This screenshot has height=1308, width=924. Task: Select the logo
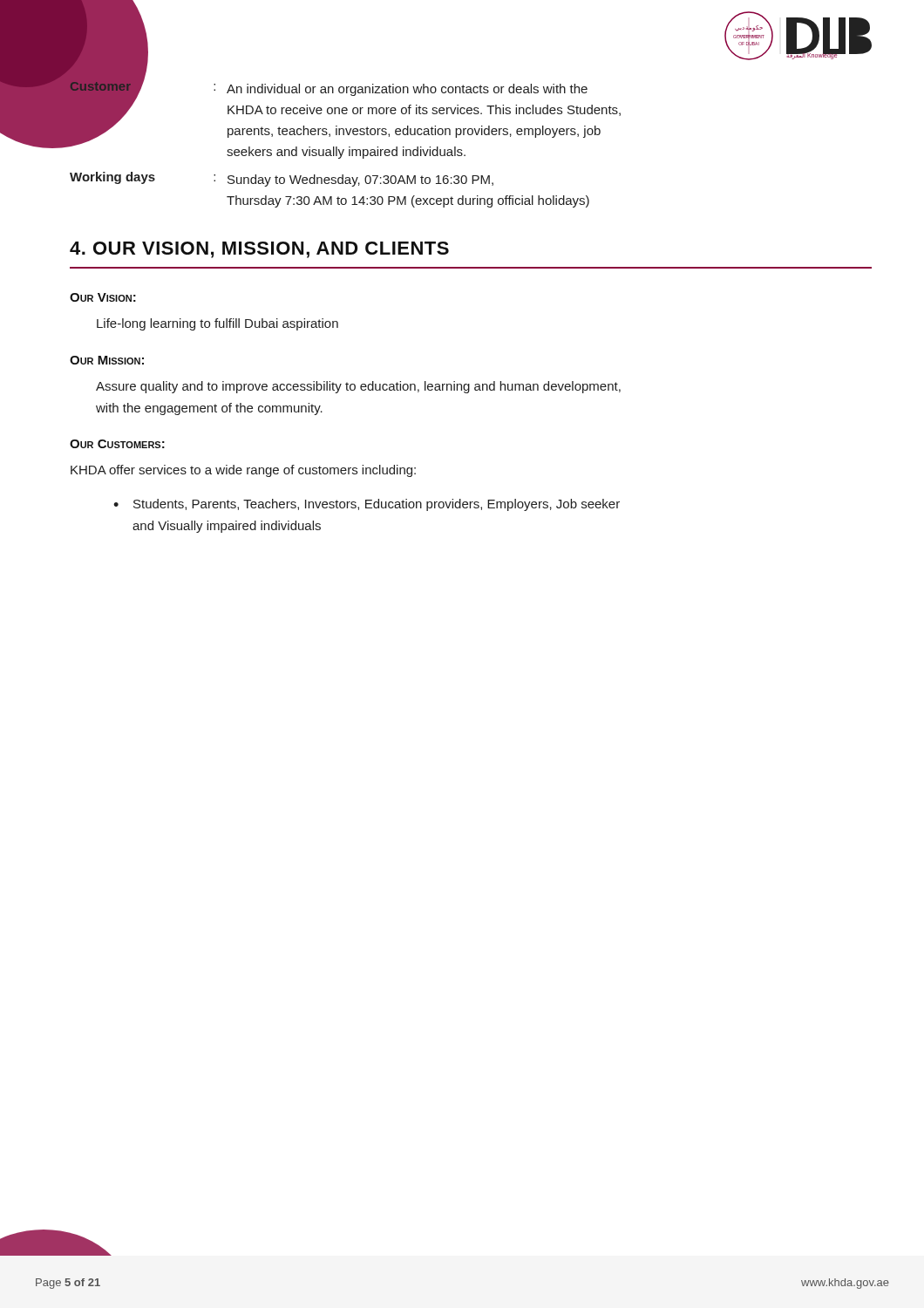806,36
